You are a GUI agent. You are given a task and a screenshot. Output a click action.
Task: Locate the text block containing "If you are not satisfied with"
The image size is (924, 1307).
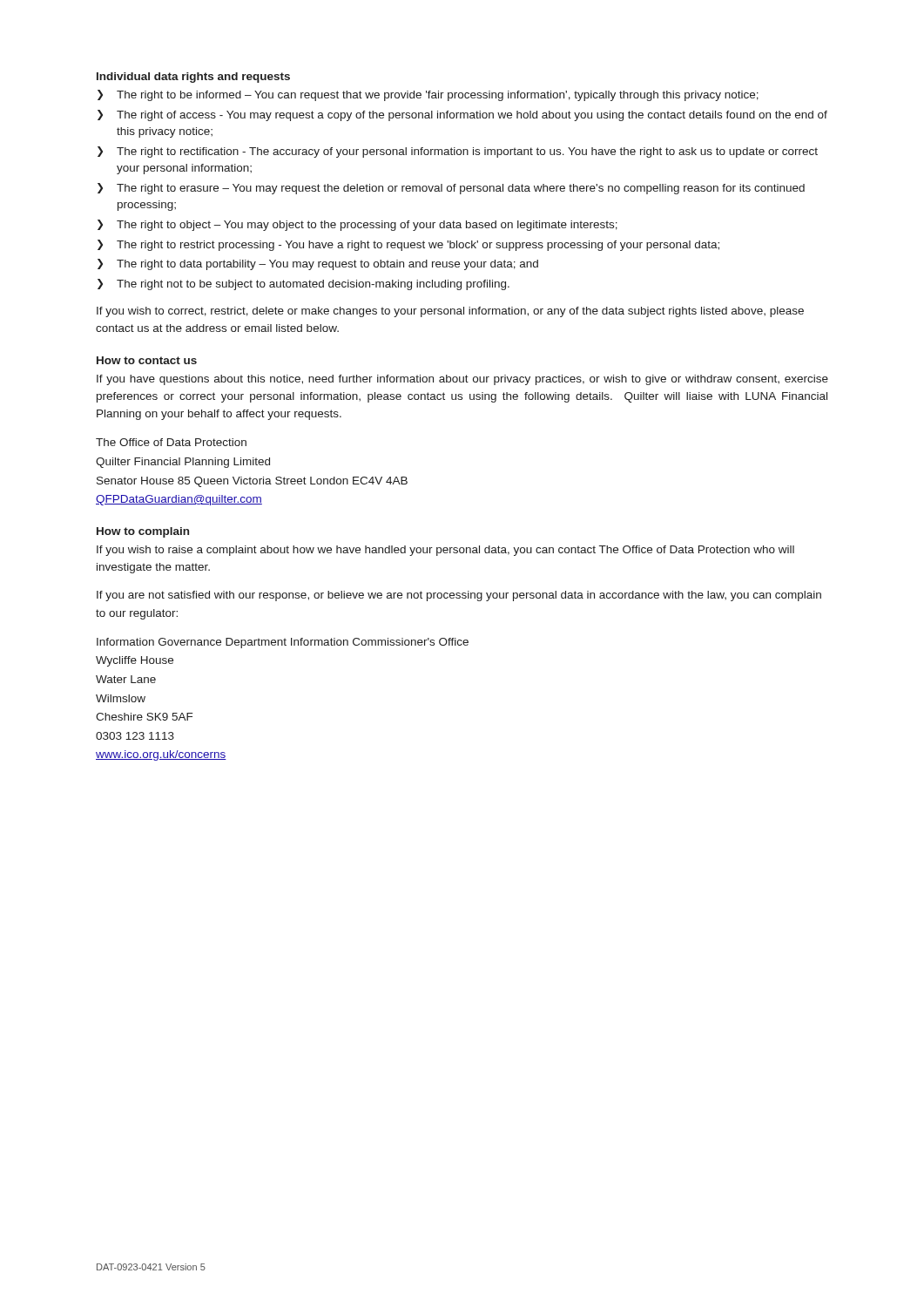point(462,604)
